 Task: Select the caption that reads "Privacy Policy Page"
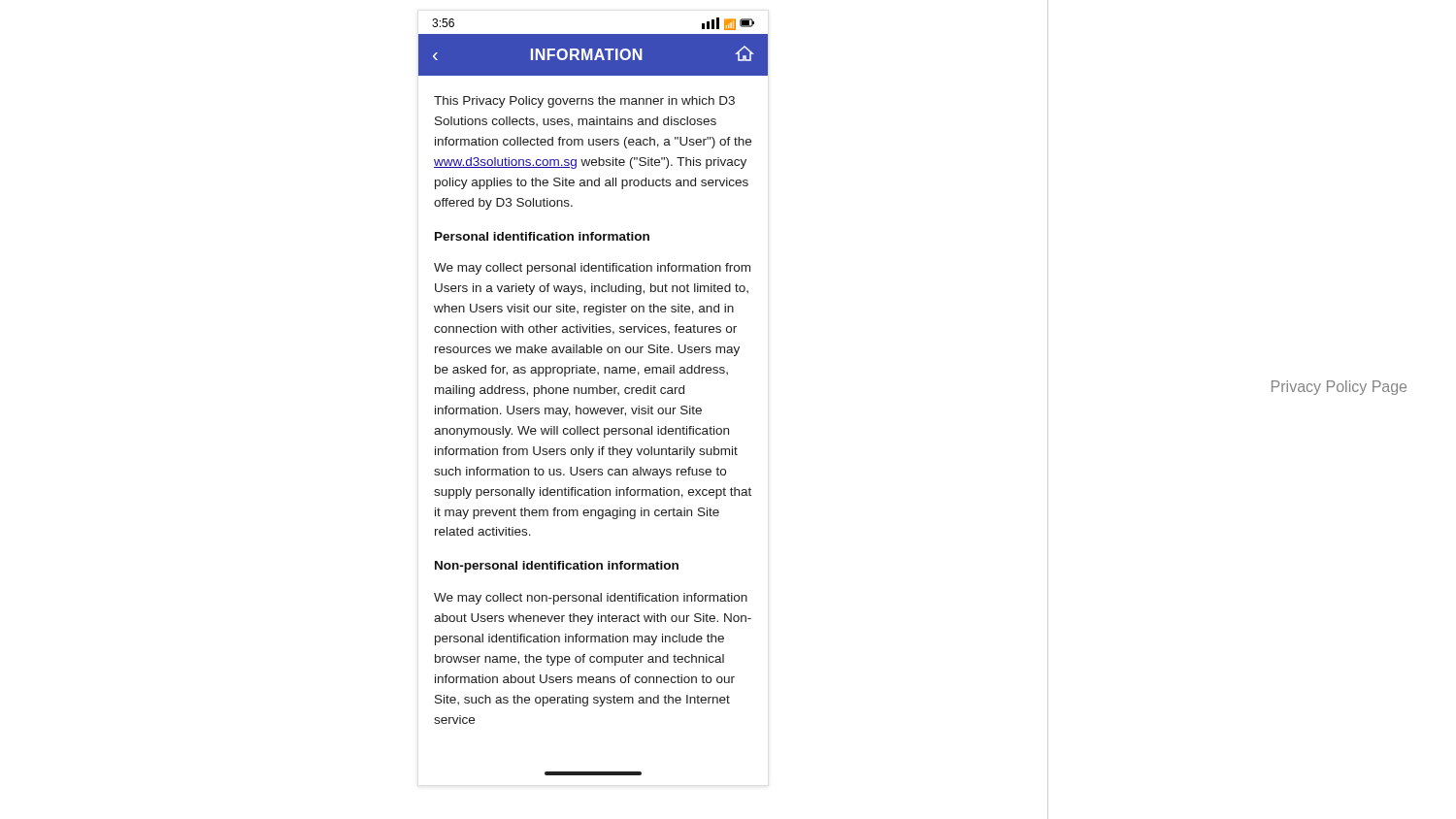point(1339,387)
